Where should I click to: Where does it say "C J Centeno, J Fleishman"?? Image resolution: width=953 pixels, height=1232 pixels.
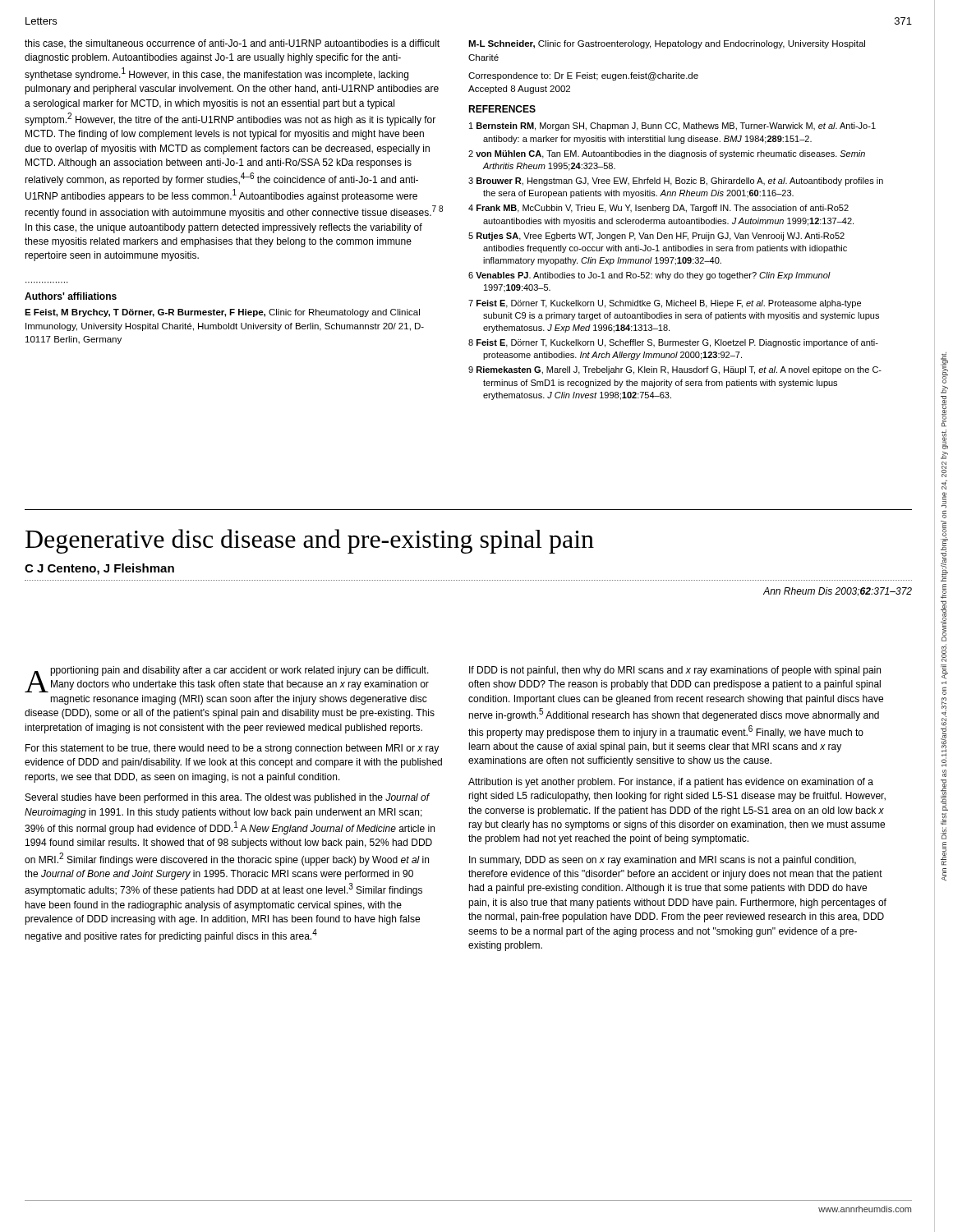click(x=100, y=568)
